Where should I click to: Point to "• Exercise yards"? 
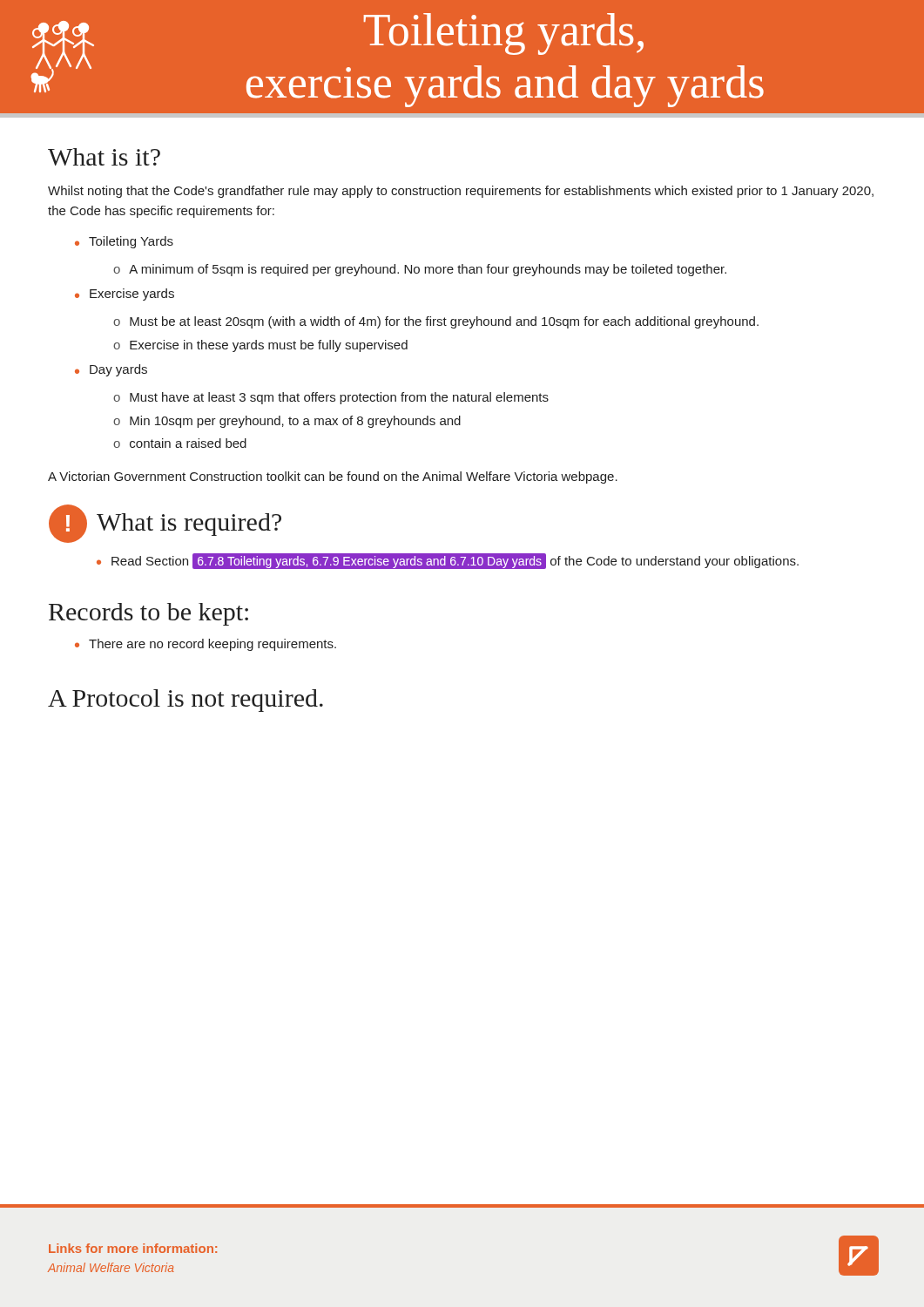pos(124,296)
